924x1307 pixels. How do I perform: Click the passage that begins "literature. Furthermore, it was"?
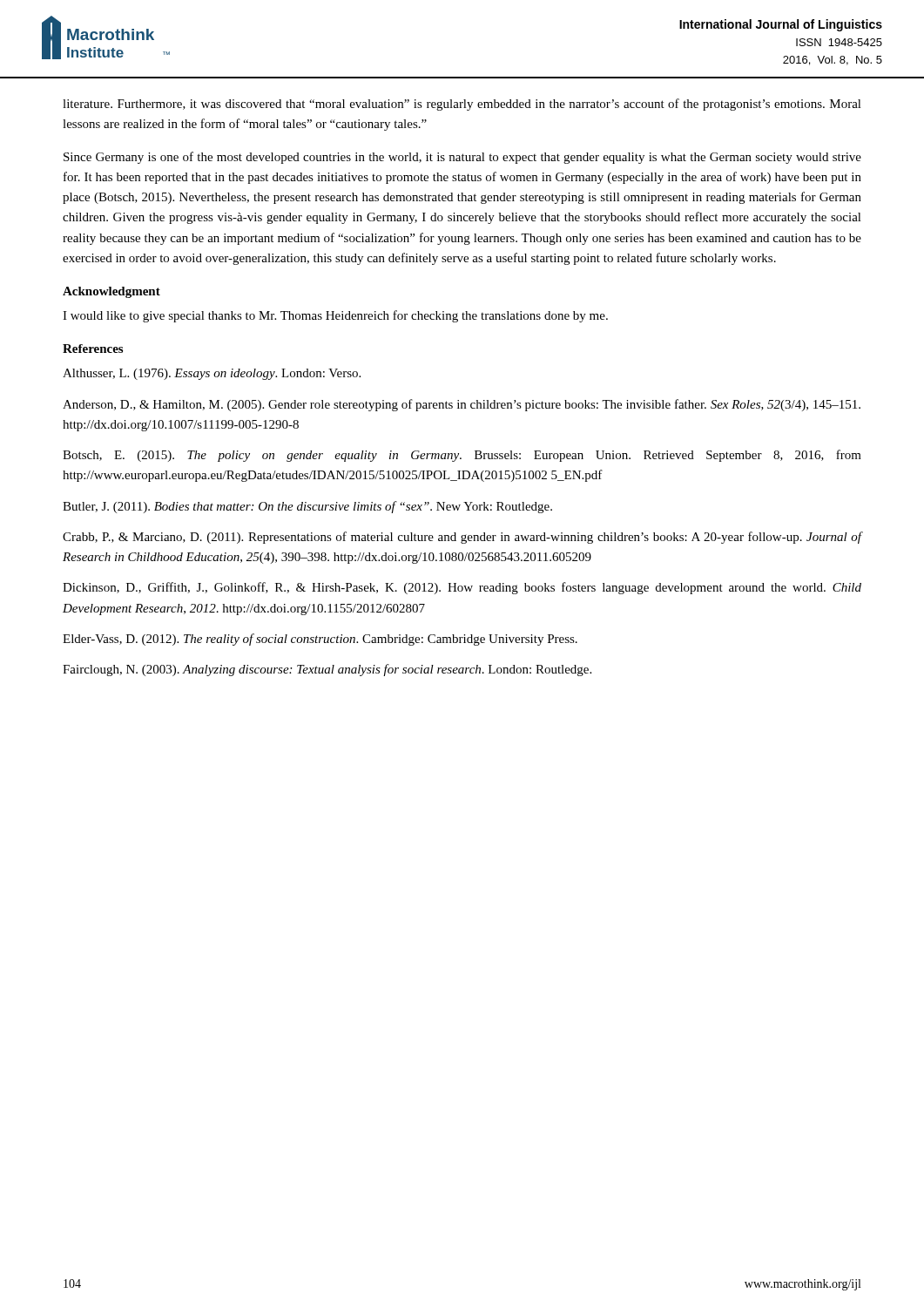(462, 114)
